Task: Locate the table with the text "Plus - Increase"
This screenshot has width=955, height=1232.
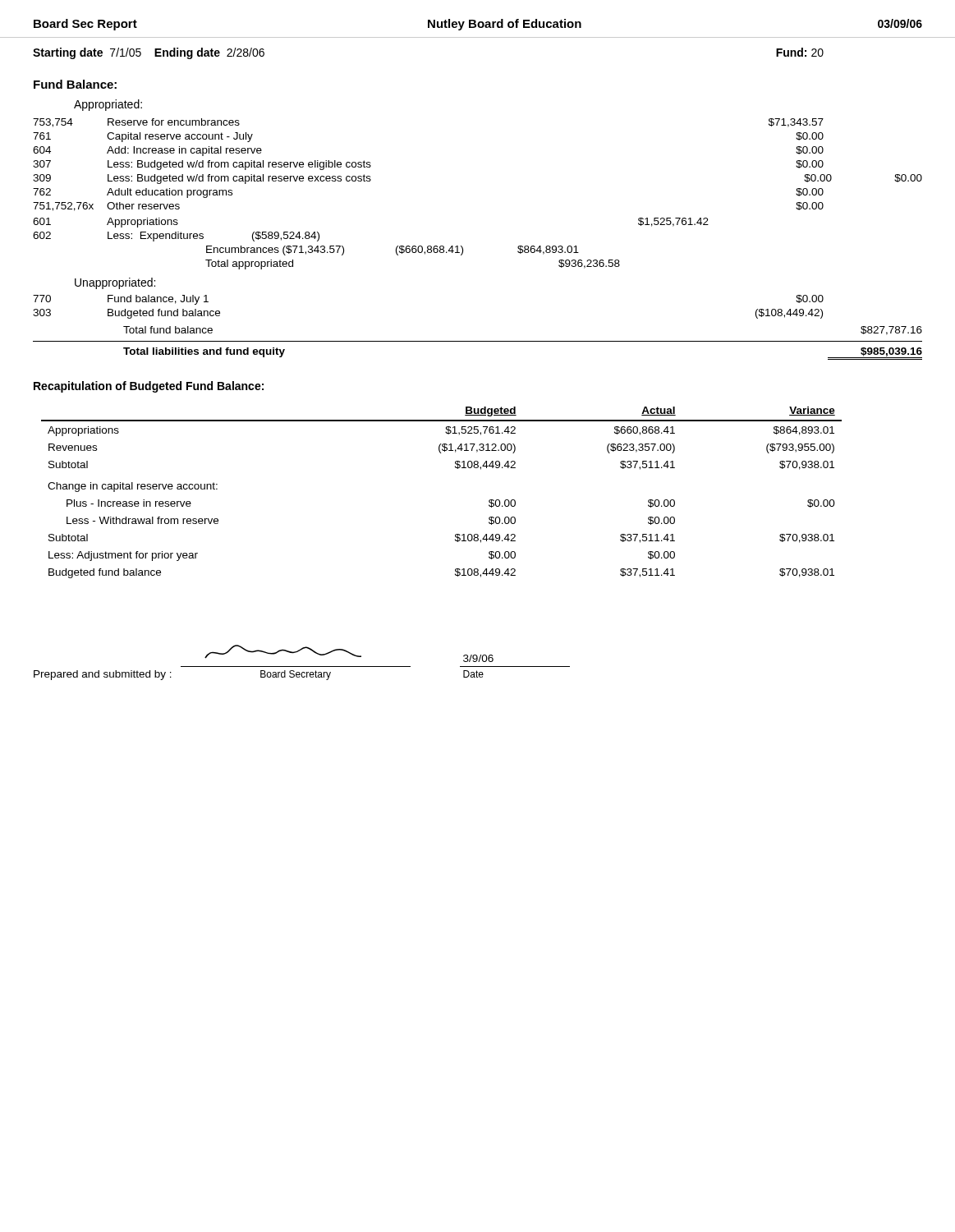Action: tap(478, 492)
